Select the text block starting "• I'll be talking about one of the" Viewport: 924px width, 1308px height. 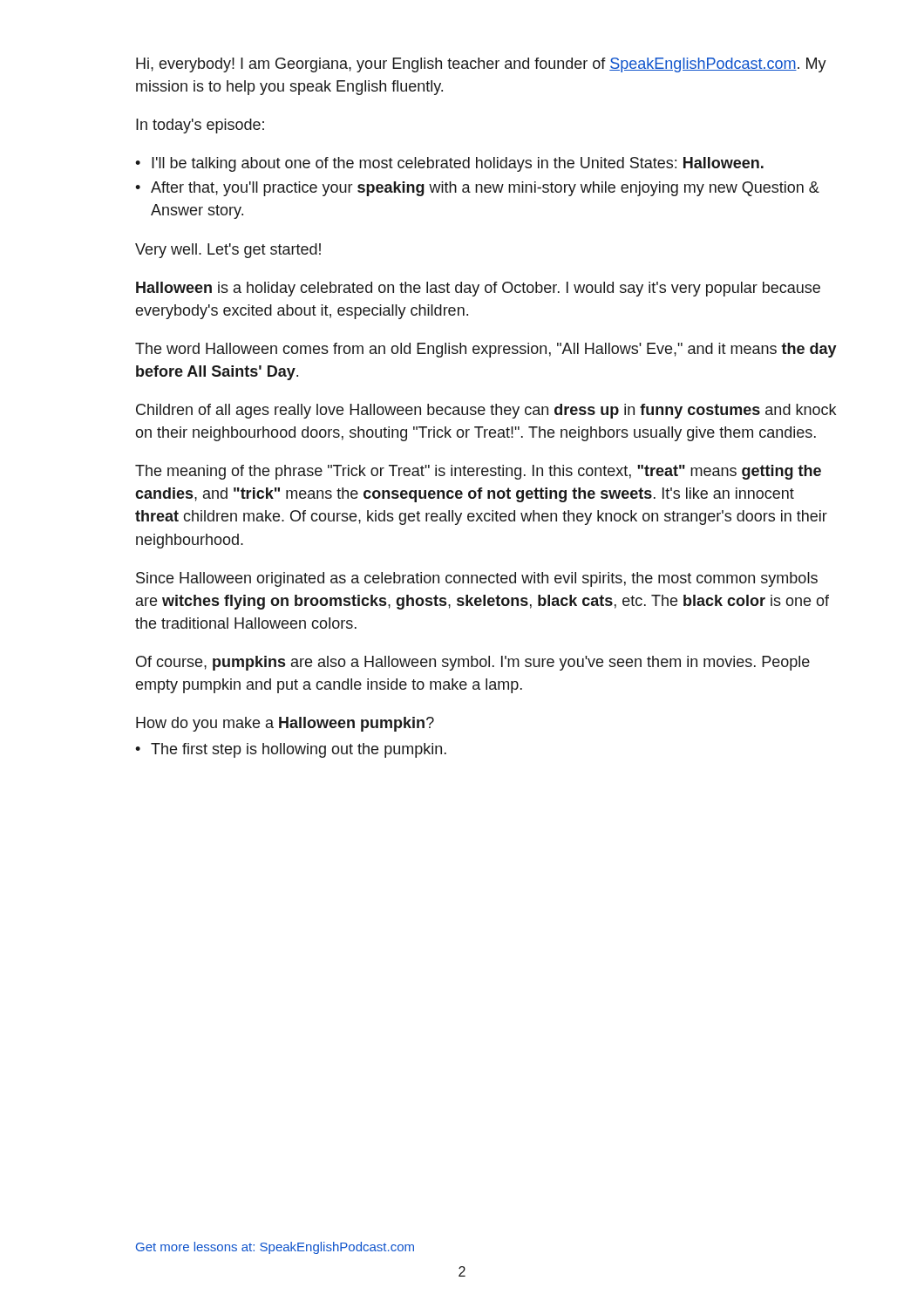coord(486,163)
